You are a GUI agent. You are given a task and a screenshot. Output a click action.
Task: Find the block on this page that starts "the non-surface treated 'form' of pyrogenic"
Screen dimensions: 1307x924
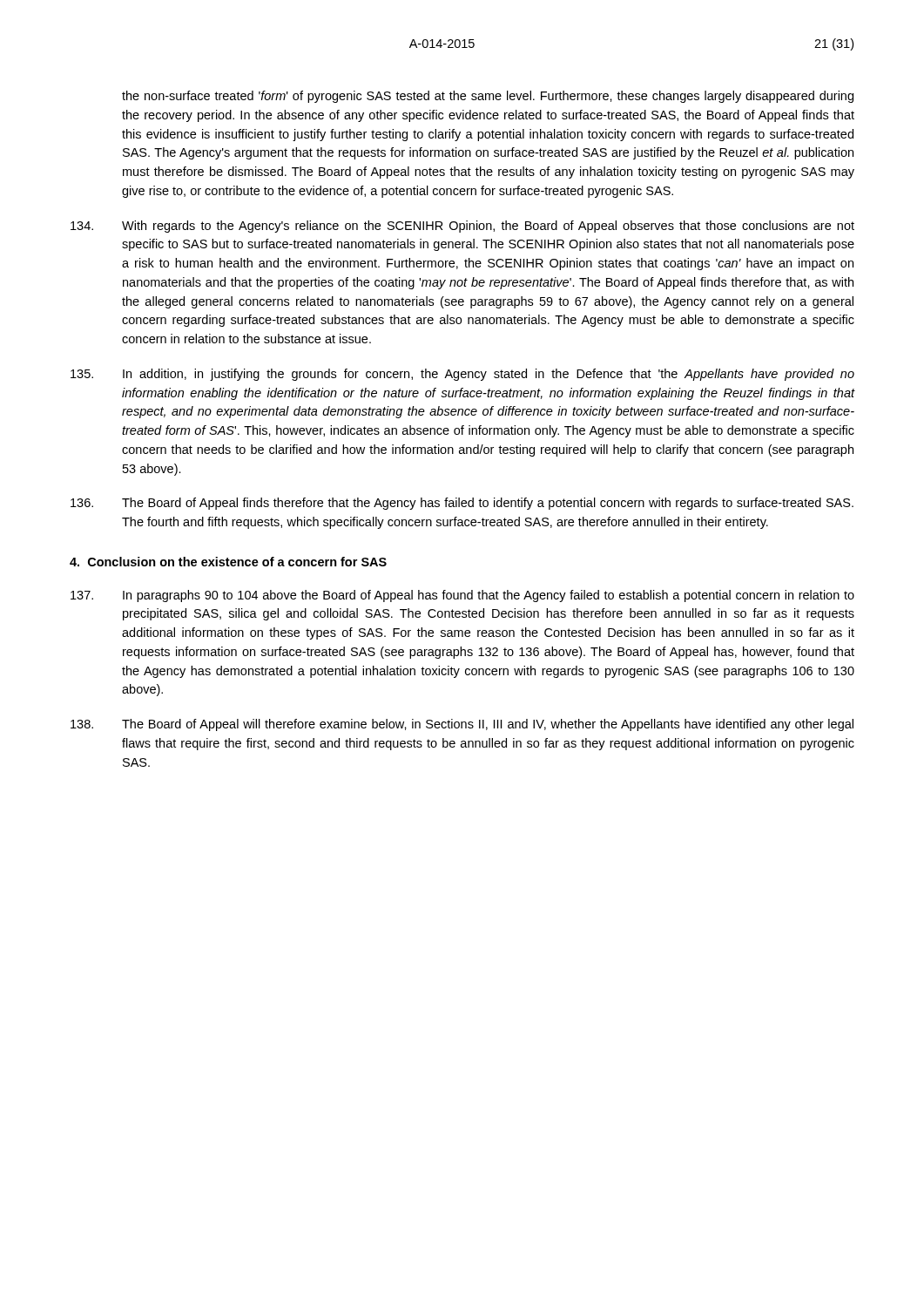pyautogui.click(x=488, y=143)
